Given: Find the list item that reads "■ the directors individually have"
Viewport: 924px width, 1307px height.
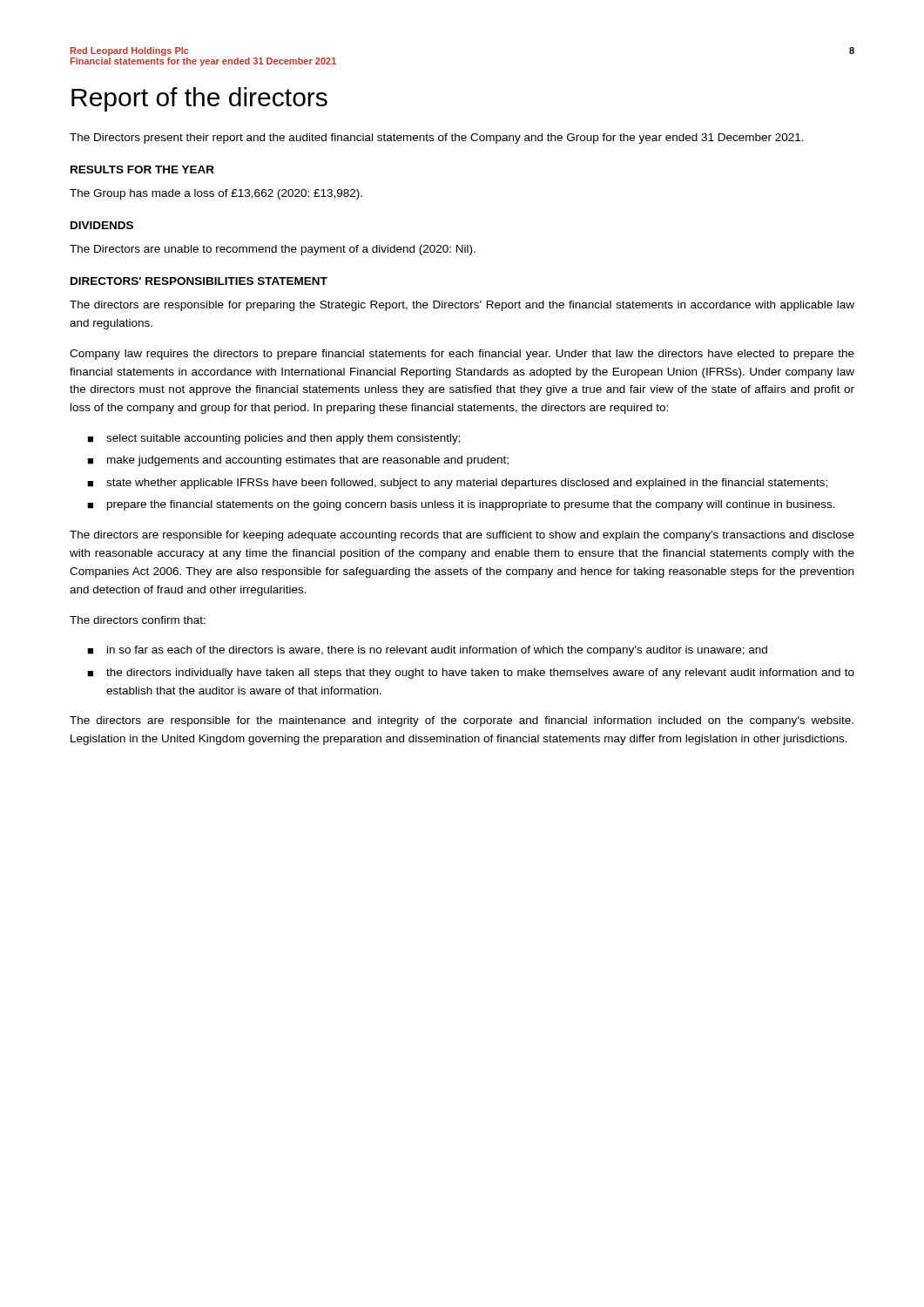Looking at the screenshot, I should coord(471,682).
